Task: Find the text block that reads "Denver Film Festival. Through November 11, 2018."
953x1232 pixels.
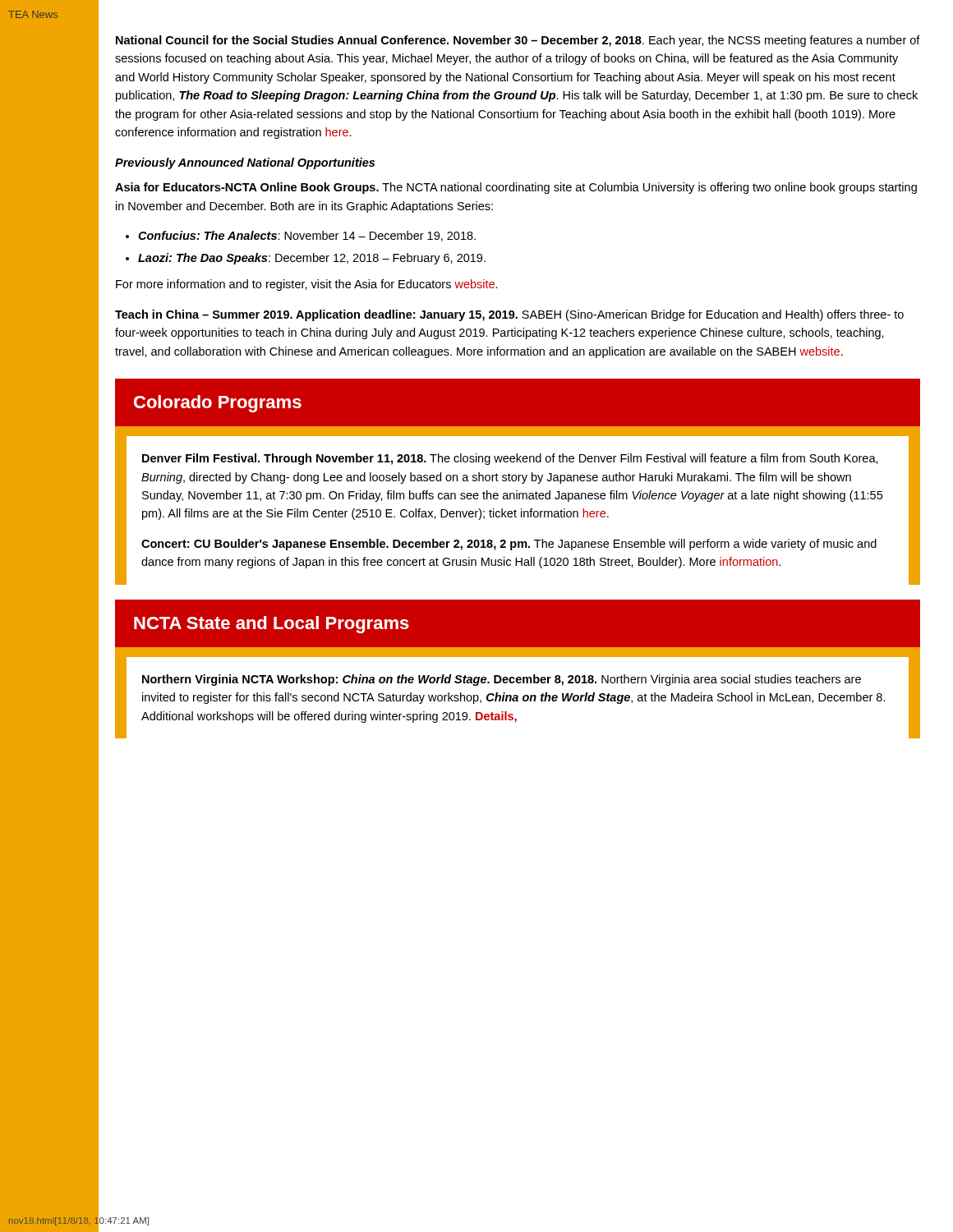Action: (x=512, y=486)
